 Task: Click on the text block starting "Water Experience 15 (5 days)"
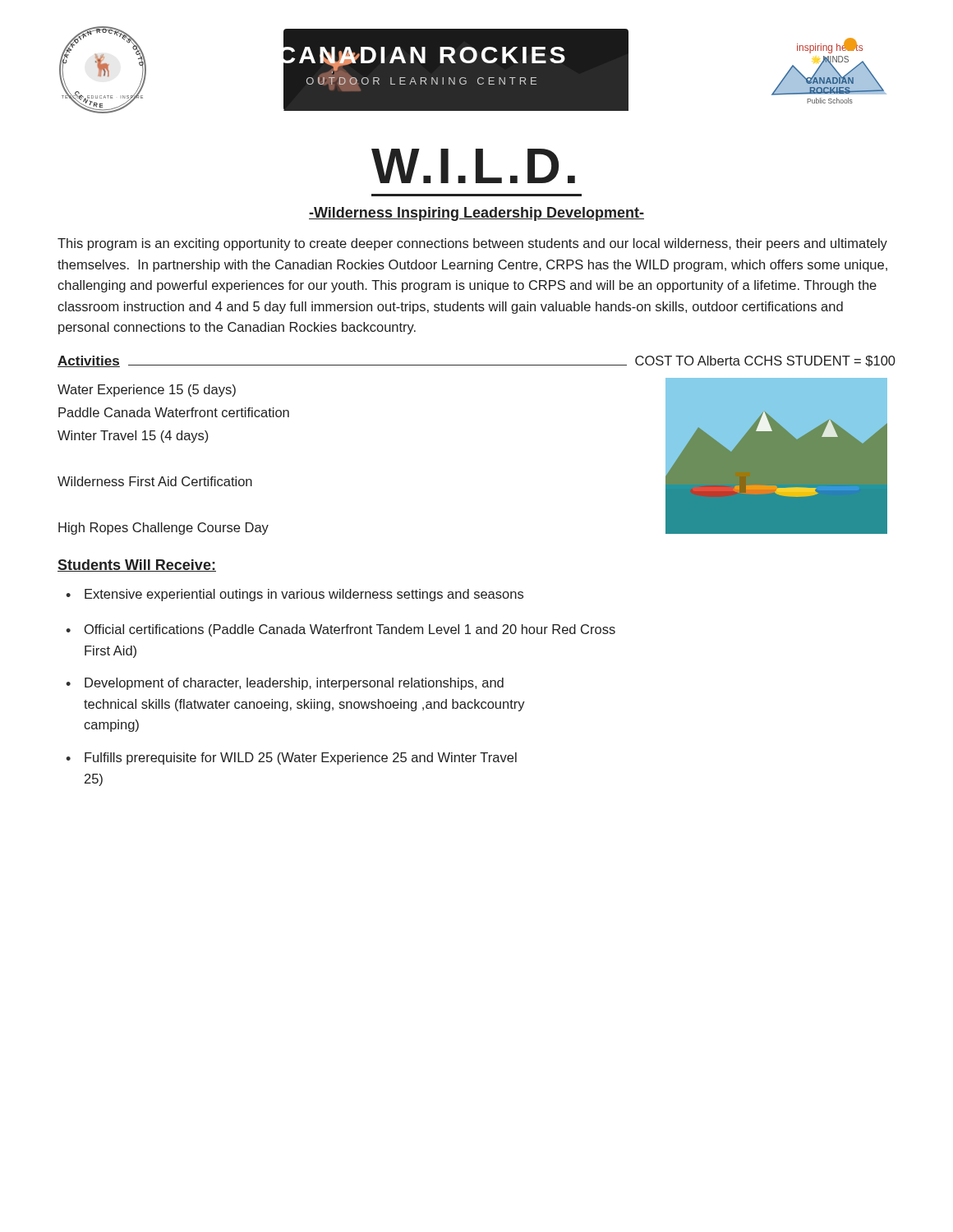tap(147, 389)
